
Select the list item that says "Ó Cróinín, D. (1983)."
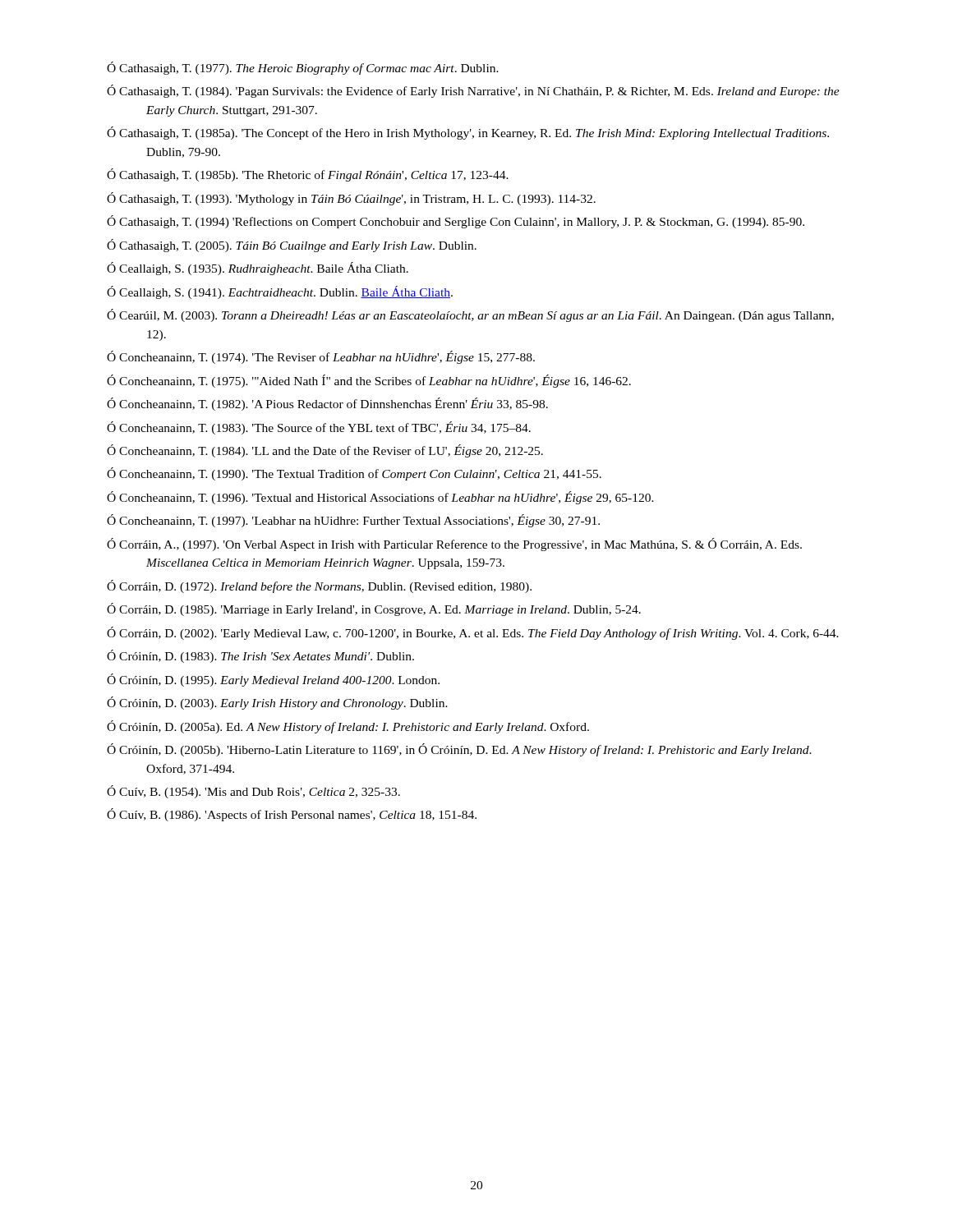[x=261, y=656]
